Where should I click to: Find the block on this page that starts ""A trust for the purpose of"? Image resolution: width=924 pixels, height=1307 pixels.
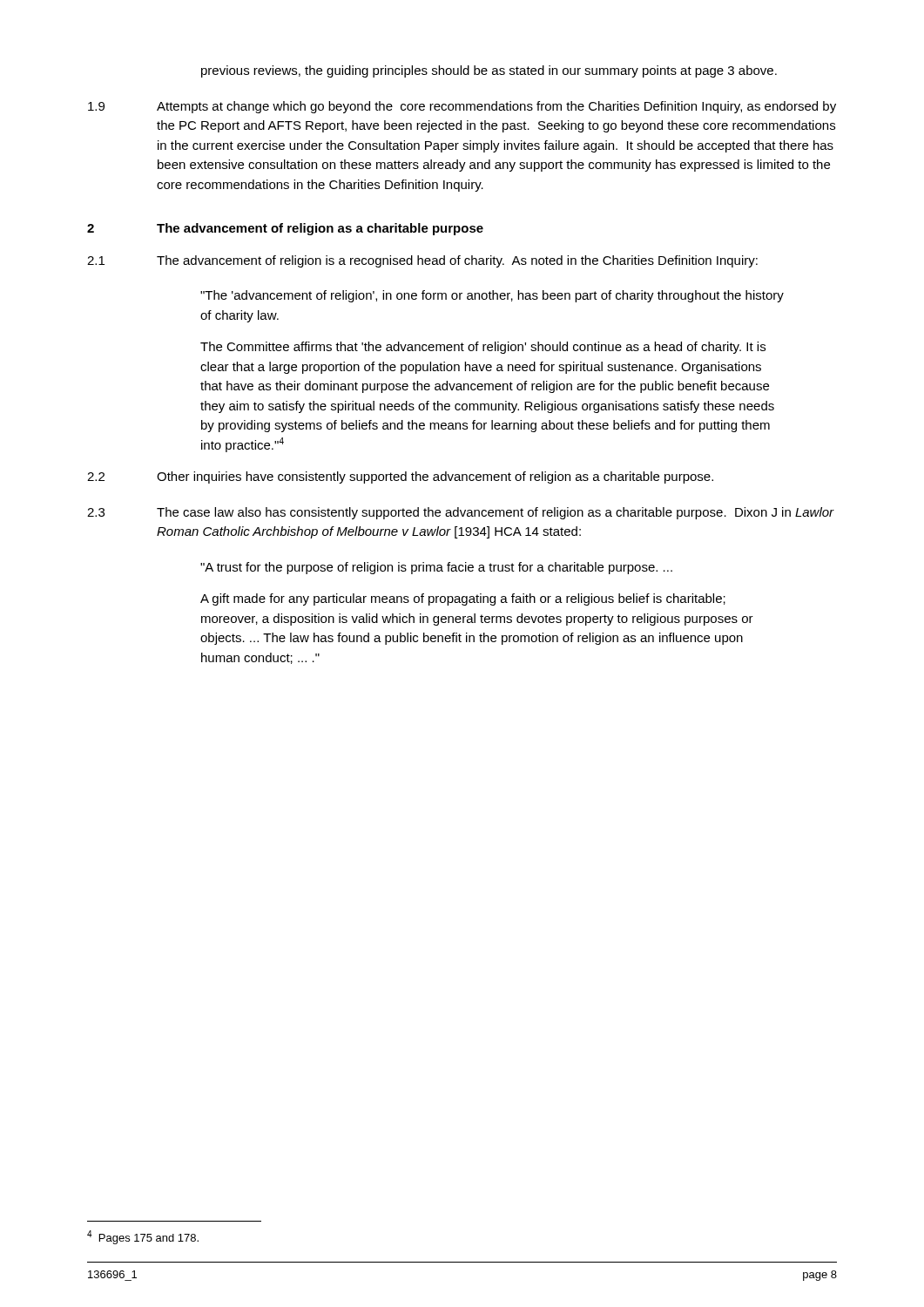(492, 612)
